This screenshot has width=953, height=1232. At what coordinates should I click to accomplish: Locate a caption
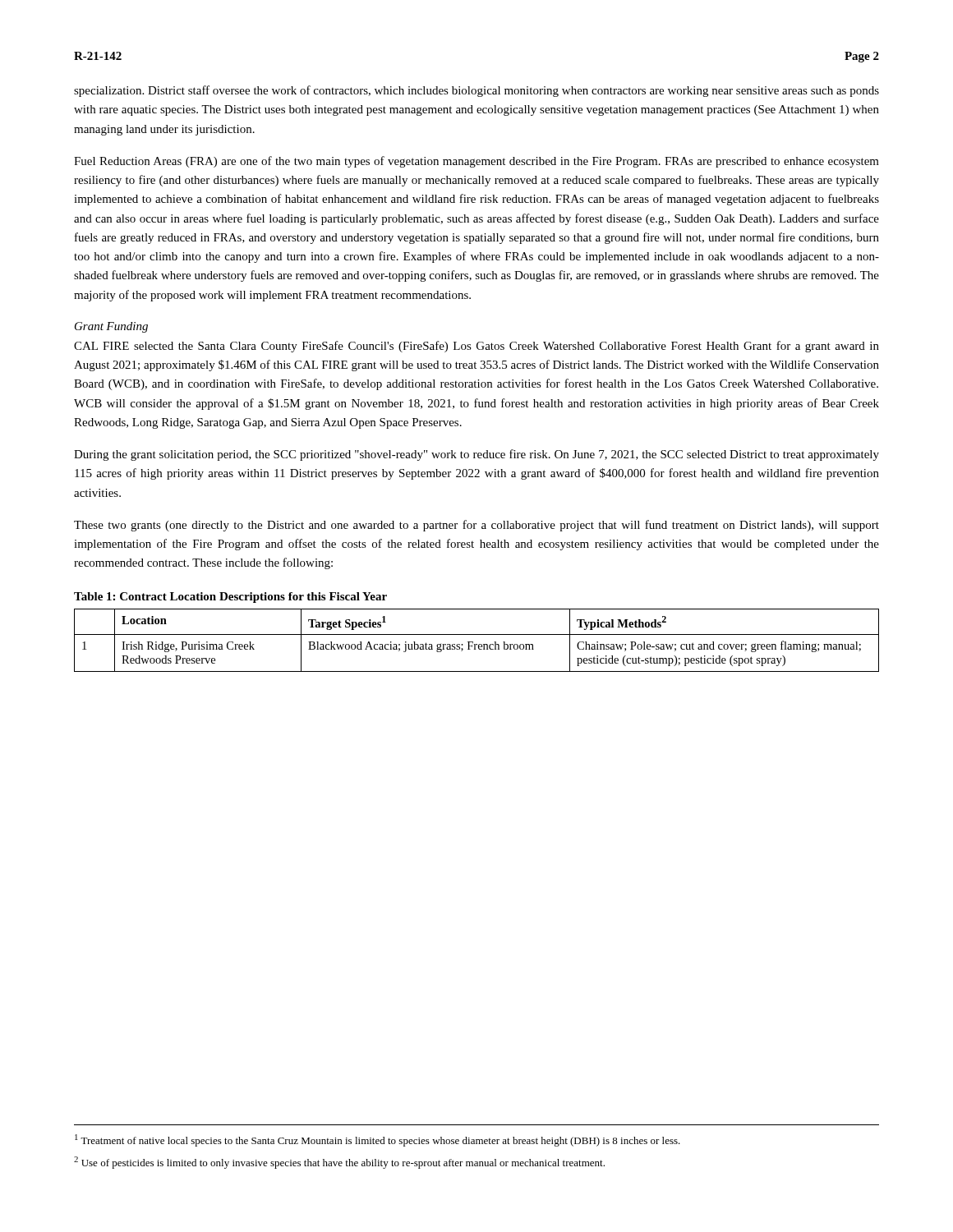click(x=230, y=596)
